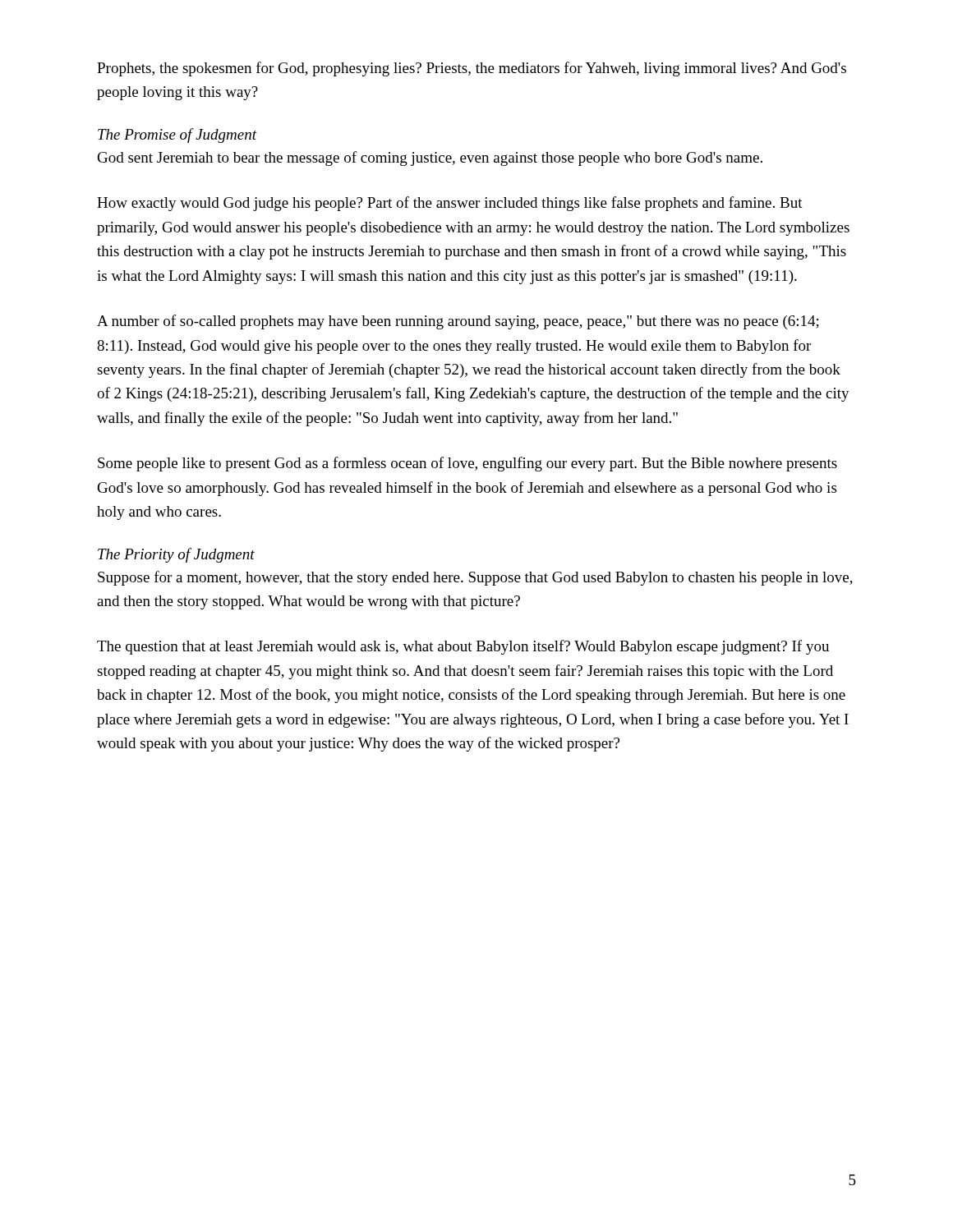Image resolution: width=953 pixels, height=1232 pixels.
Task: Locate the passage starting "Prophets, the spokesmen for God, prophesying"
Action: pos(472,80)
